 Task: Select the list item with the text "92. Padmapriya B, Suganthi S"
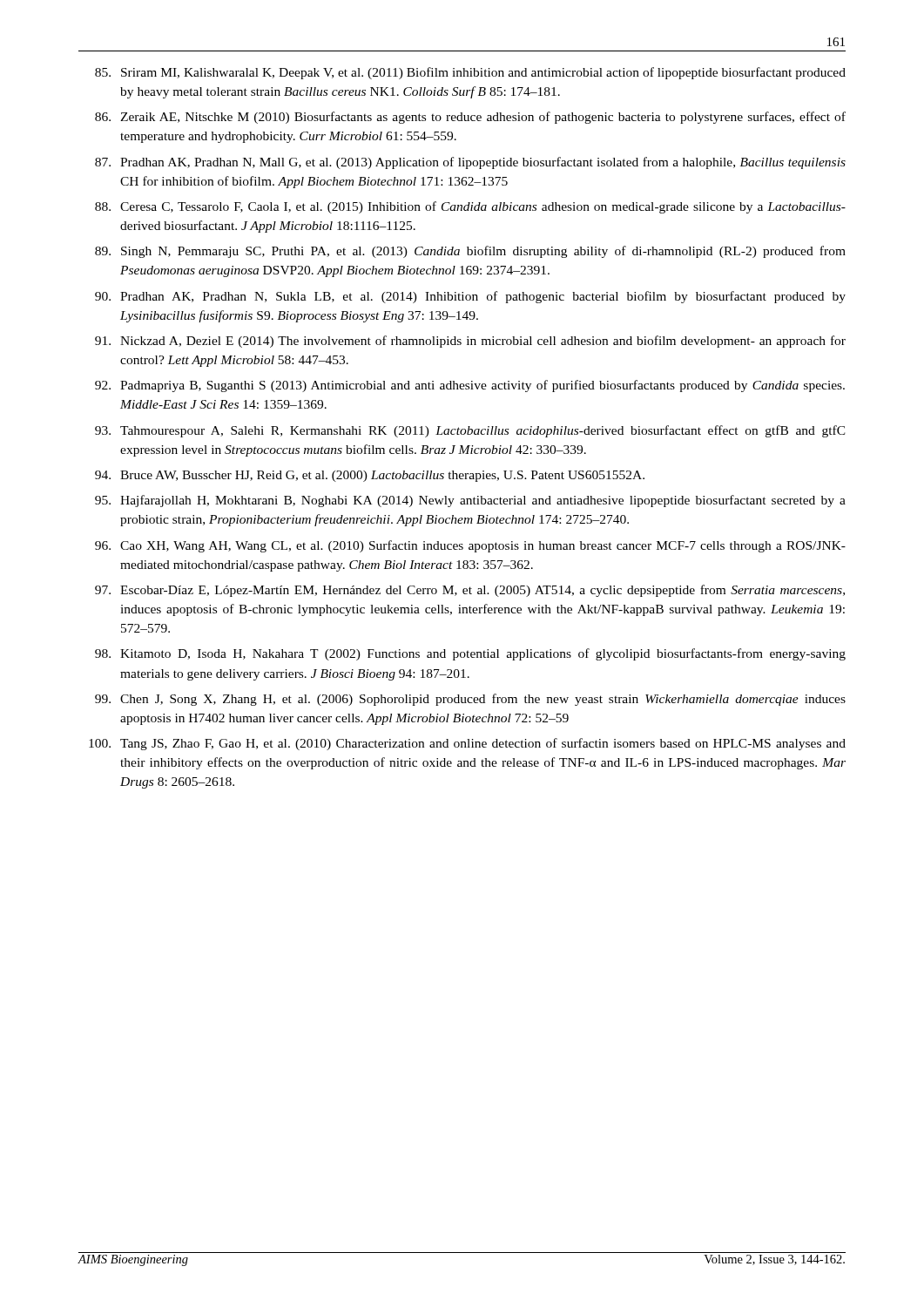pyautogui.click(x=462, y=395)
